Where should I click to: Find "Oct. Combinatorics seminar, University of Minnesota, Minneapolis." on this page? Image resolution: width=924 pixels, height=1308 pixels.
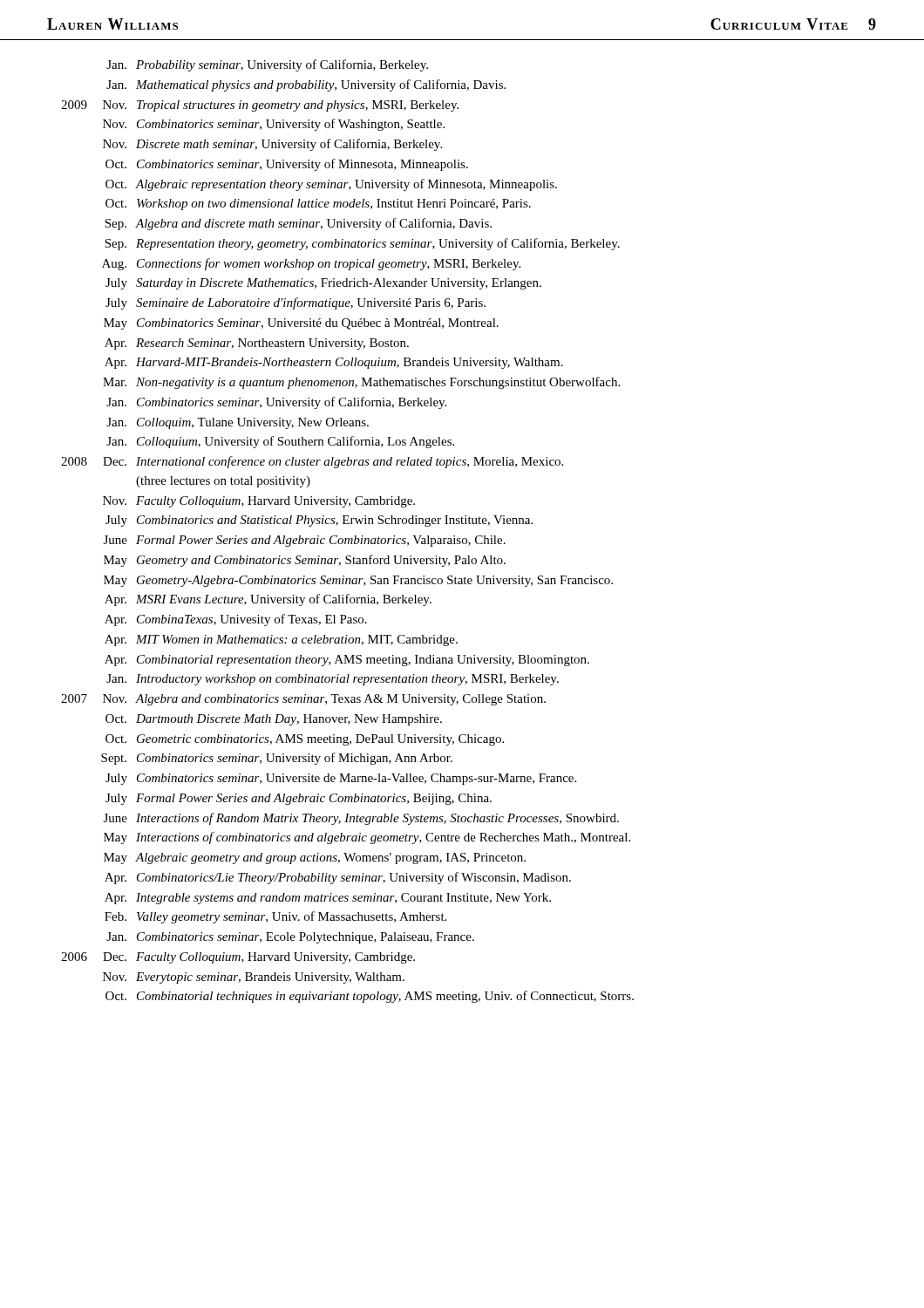[287, 165]
